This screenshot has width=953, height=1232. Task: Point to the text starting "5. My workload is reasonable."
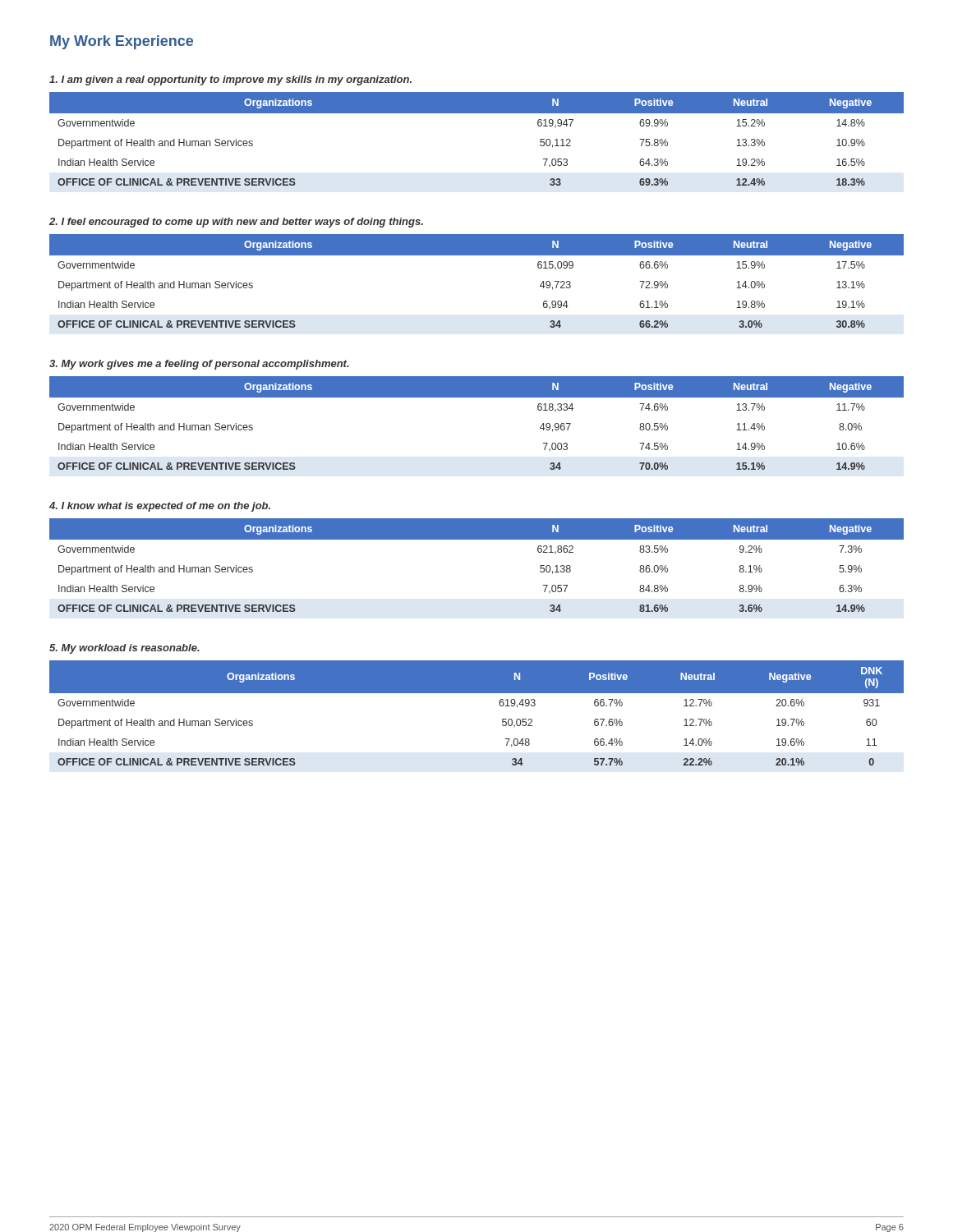pos(125,648)
